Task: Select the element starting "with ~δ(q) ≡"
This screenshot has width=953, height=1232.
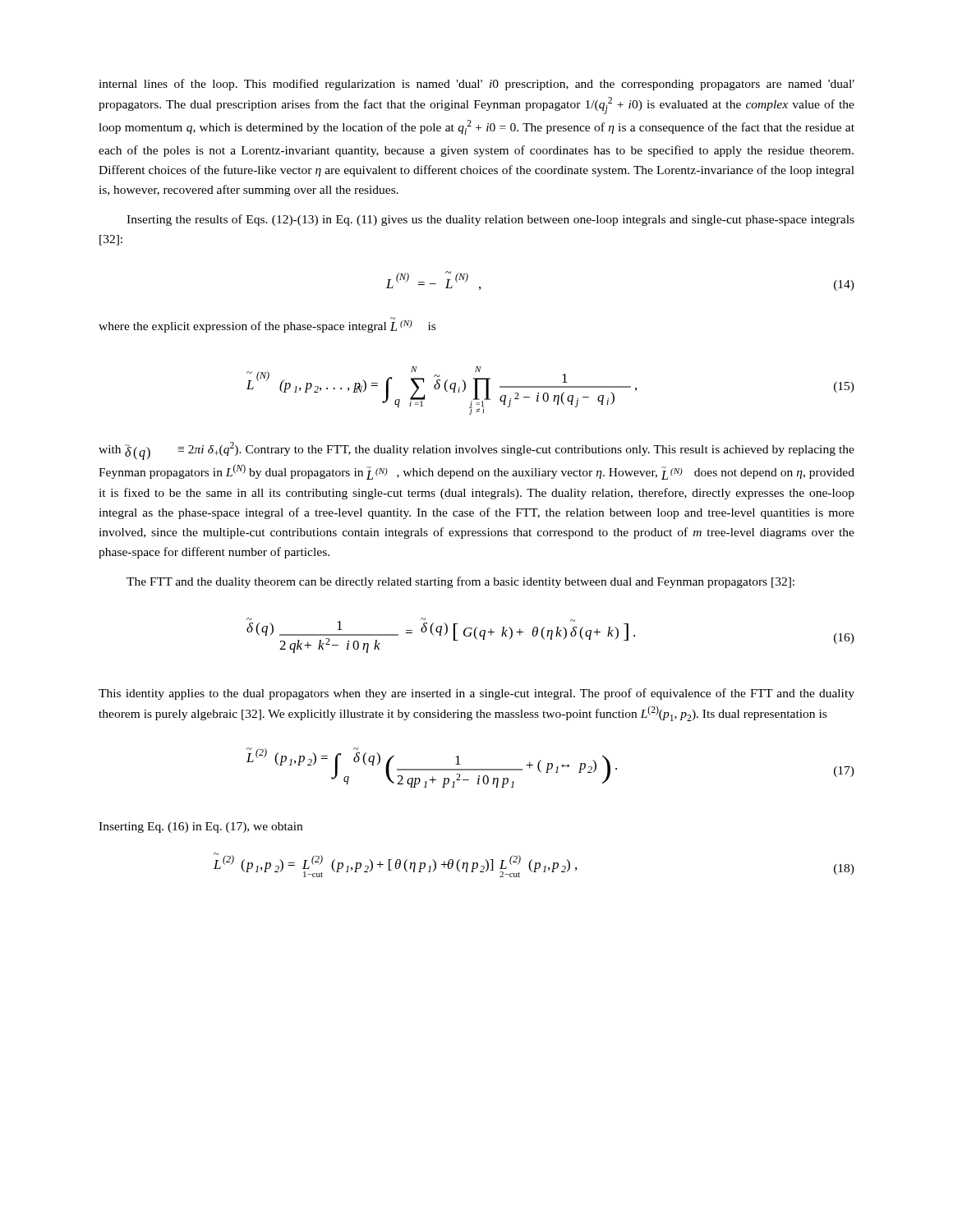Action: [476, 499]
